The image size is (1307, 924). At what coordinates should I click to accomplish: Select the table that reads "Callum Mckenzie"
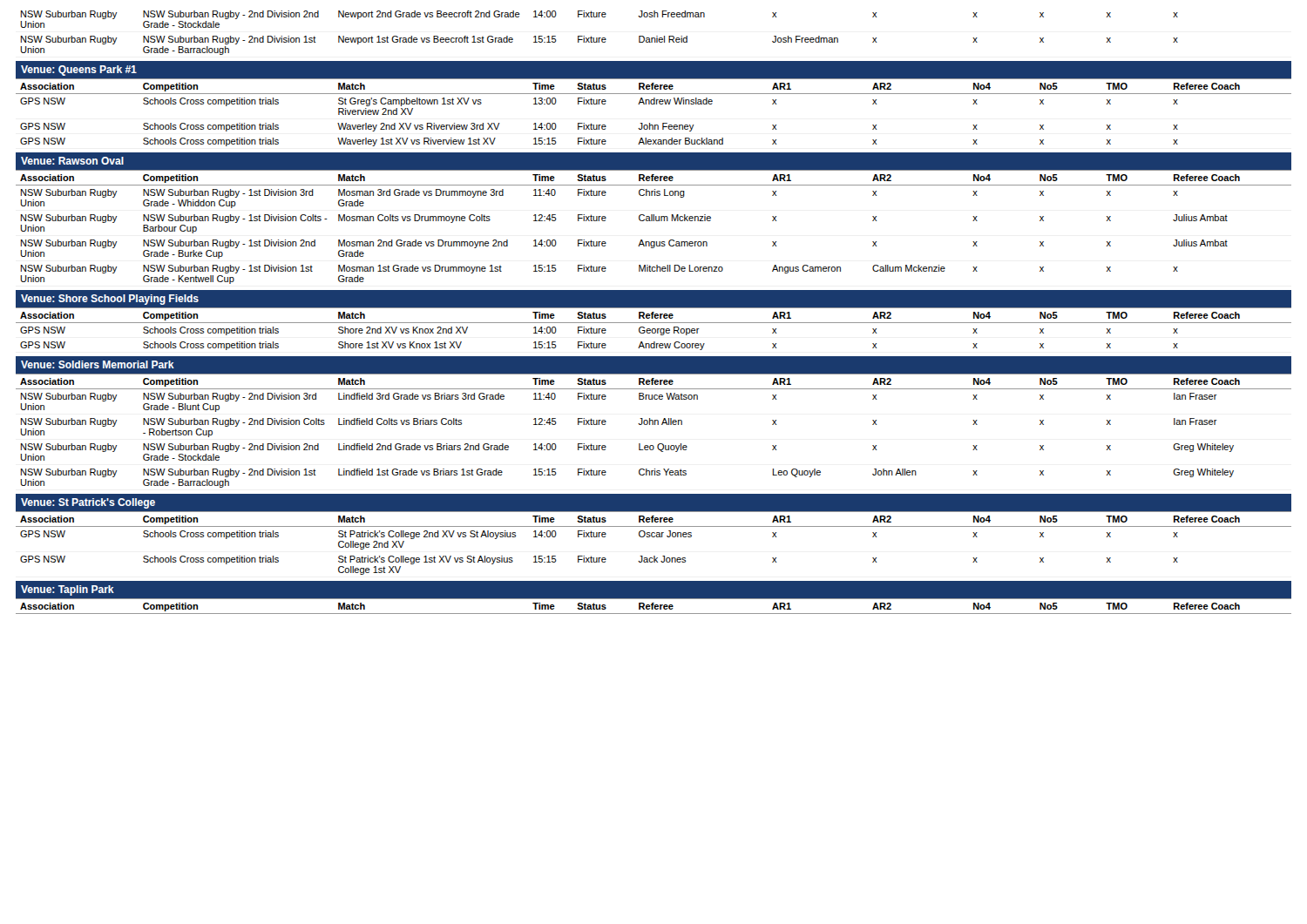654,228
